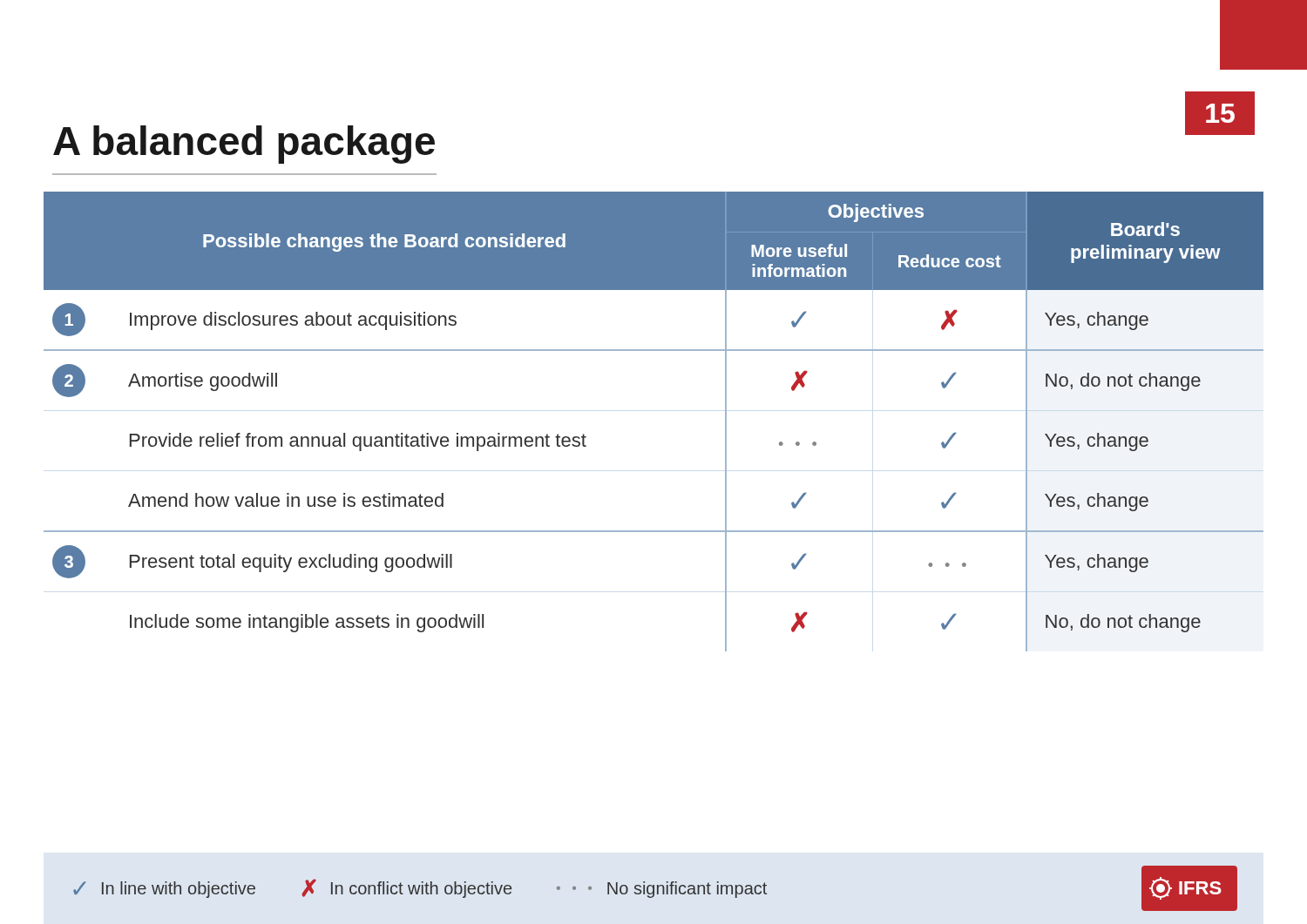Image resolution: width=1307 pixels, height=924 pixels.
Task: Locate the text "A balanced package"
Action: tap(244, 146)
